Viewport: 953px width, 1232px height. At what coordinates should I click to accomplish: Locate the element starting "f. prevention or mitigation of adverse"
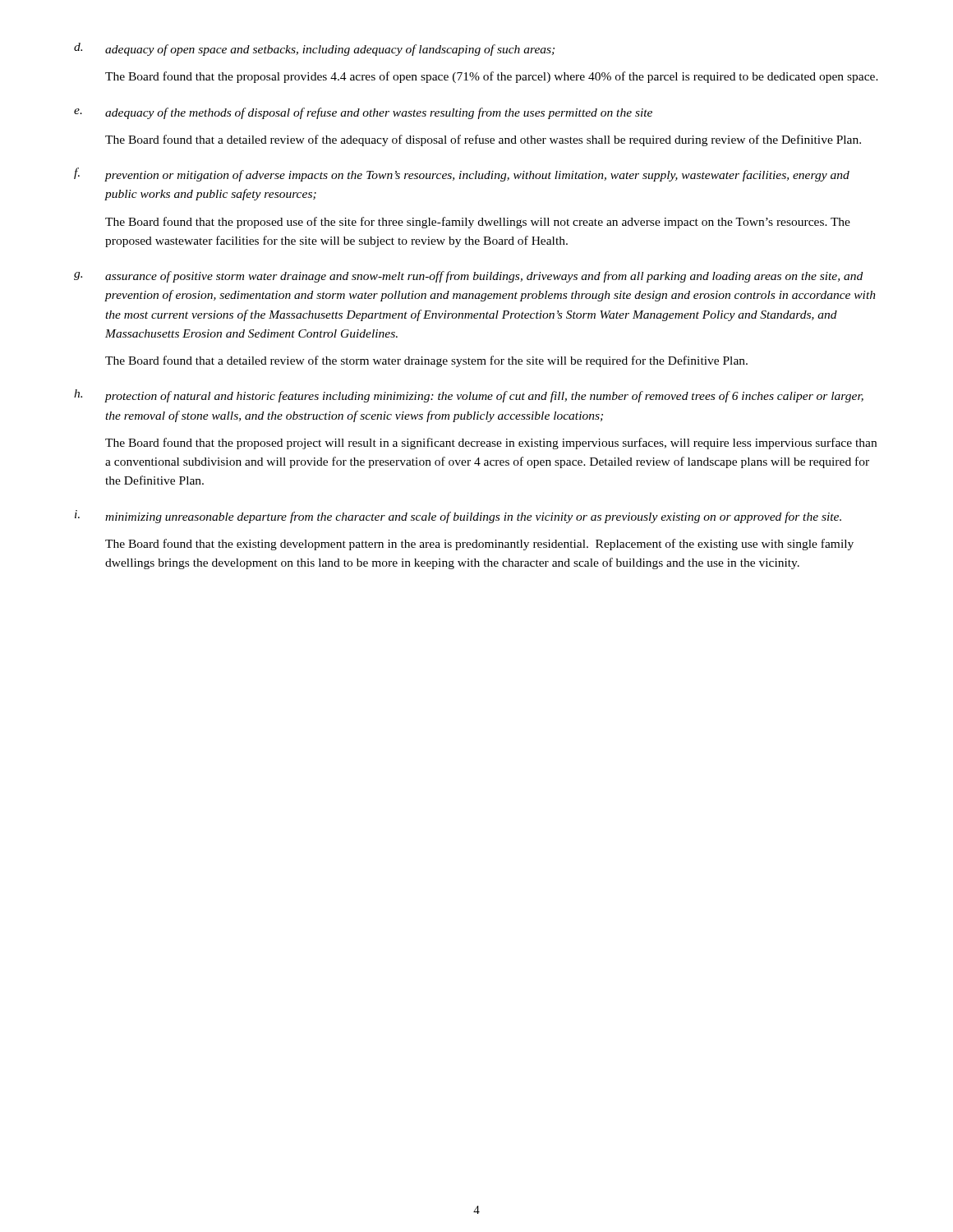[x=476, y=184]
